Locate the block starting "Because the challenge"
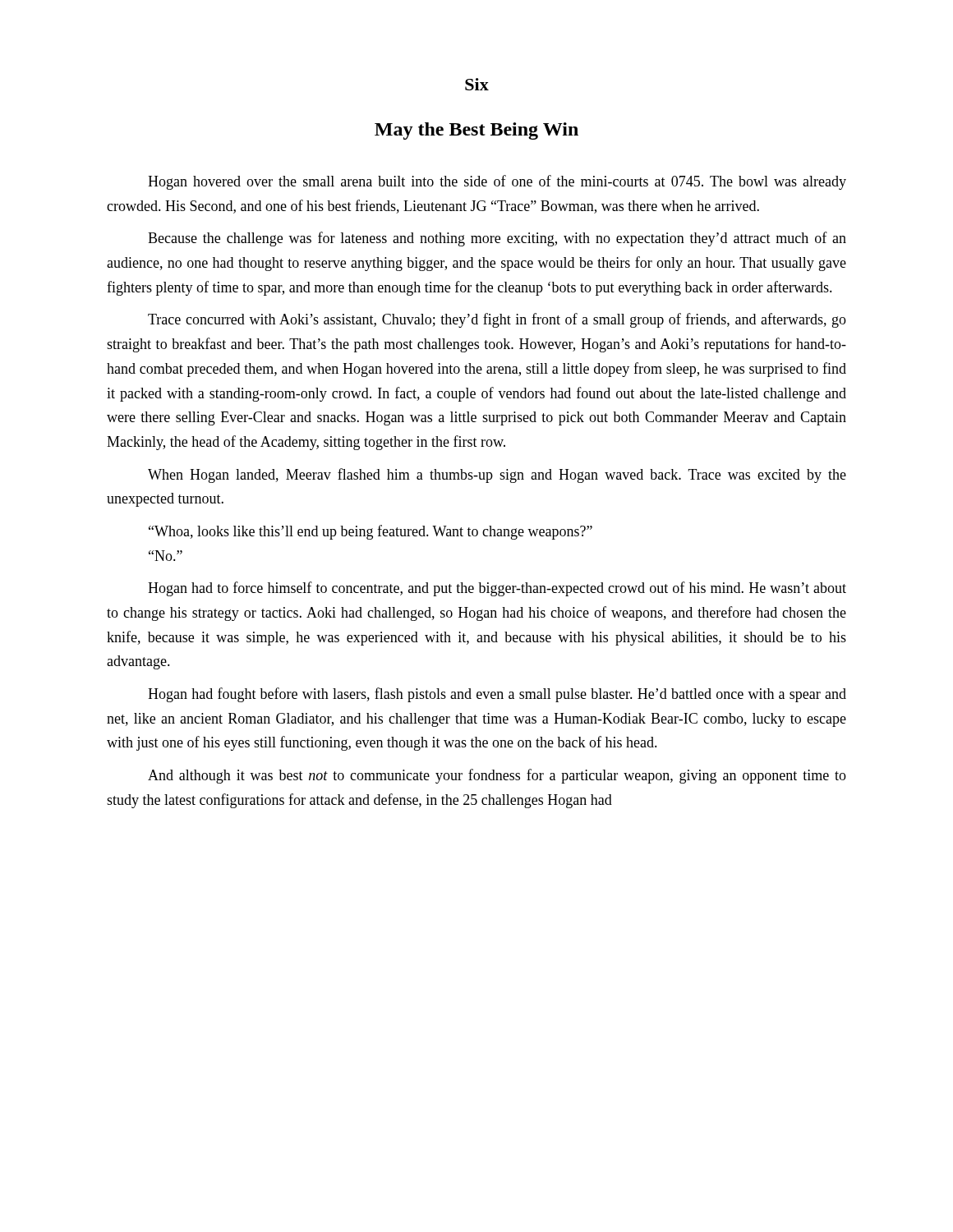 [476, 263]
